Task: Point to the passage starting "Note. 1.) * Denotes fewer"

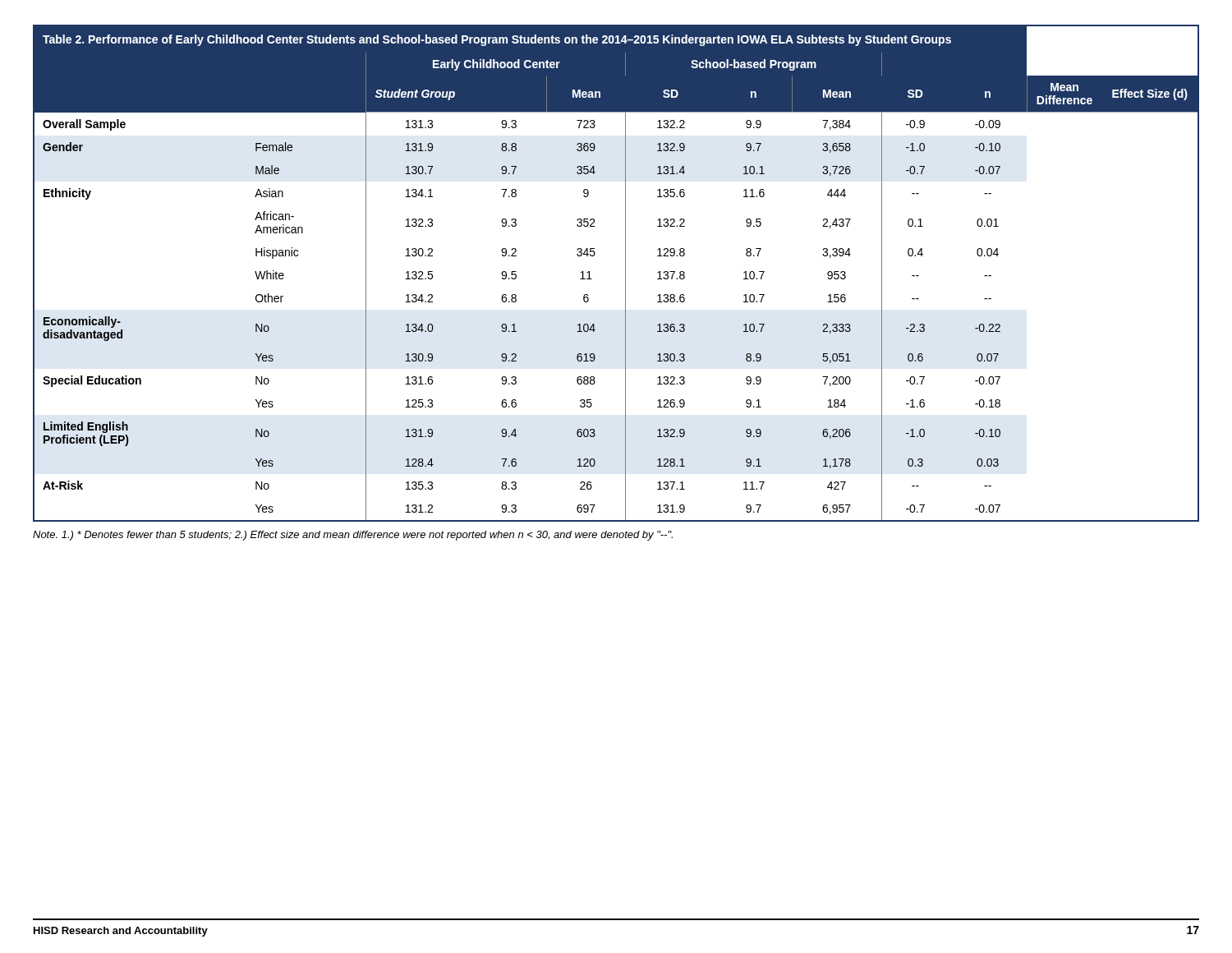Action: pos(353,534)
